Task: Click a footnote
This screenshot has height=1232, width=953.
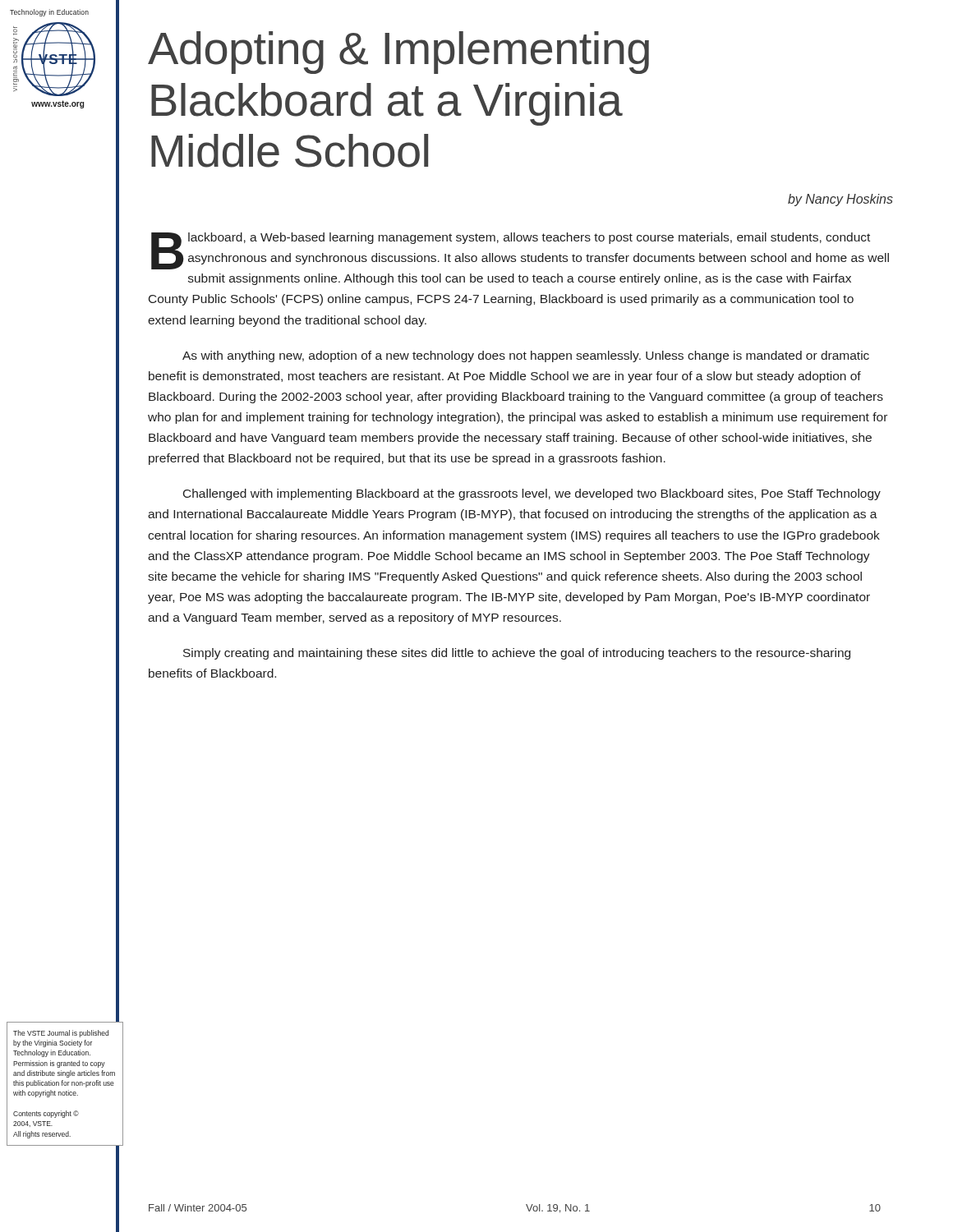Action: pos(64,1083)
